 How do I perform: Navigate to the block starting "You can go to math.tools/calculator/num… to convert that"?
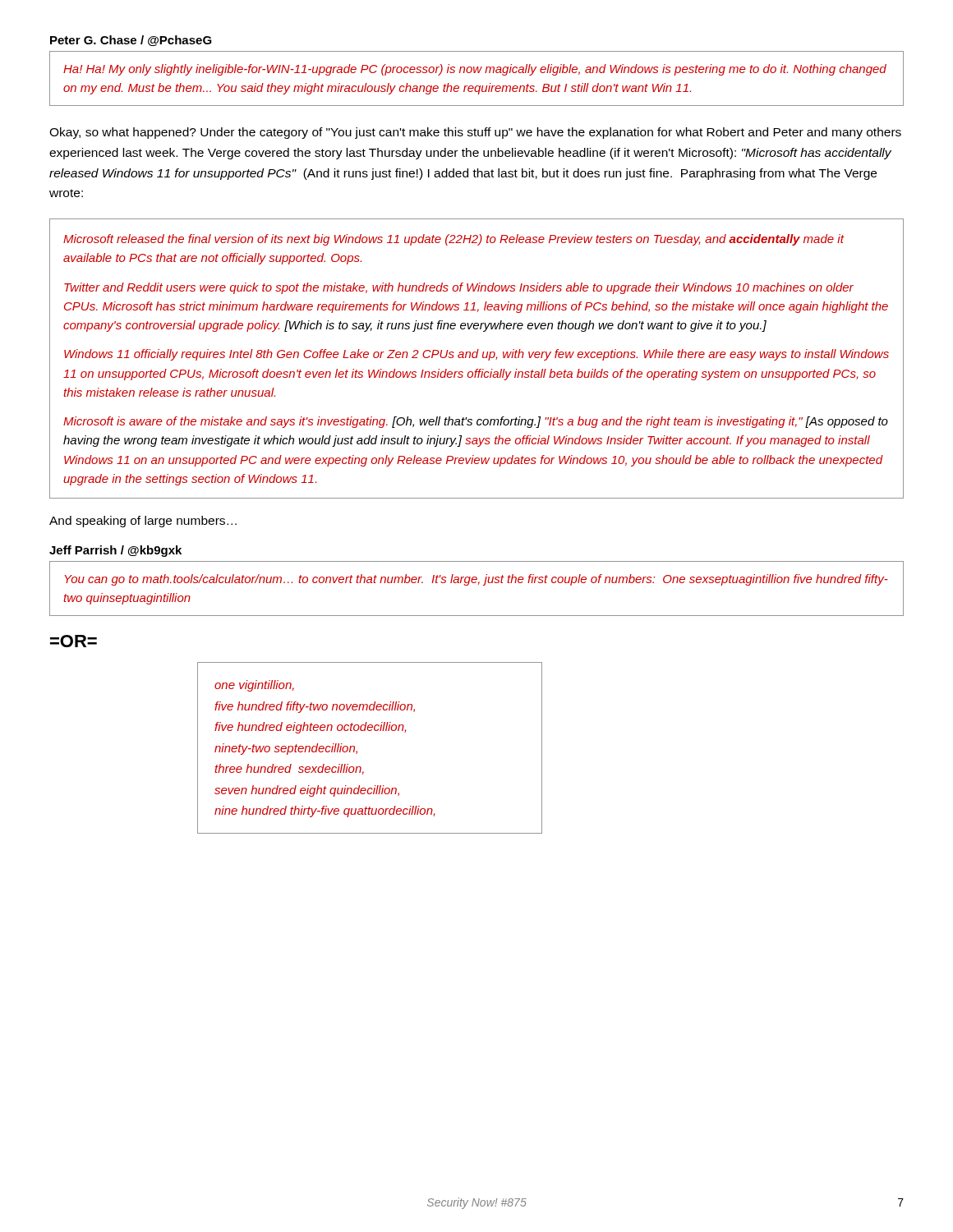pyautogui.click(x=476, y=589)
